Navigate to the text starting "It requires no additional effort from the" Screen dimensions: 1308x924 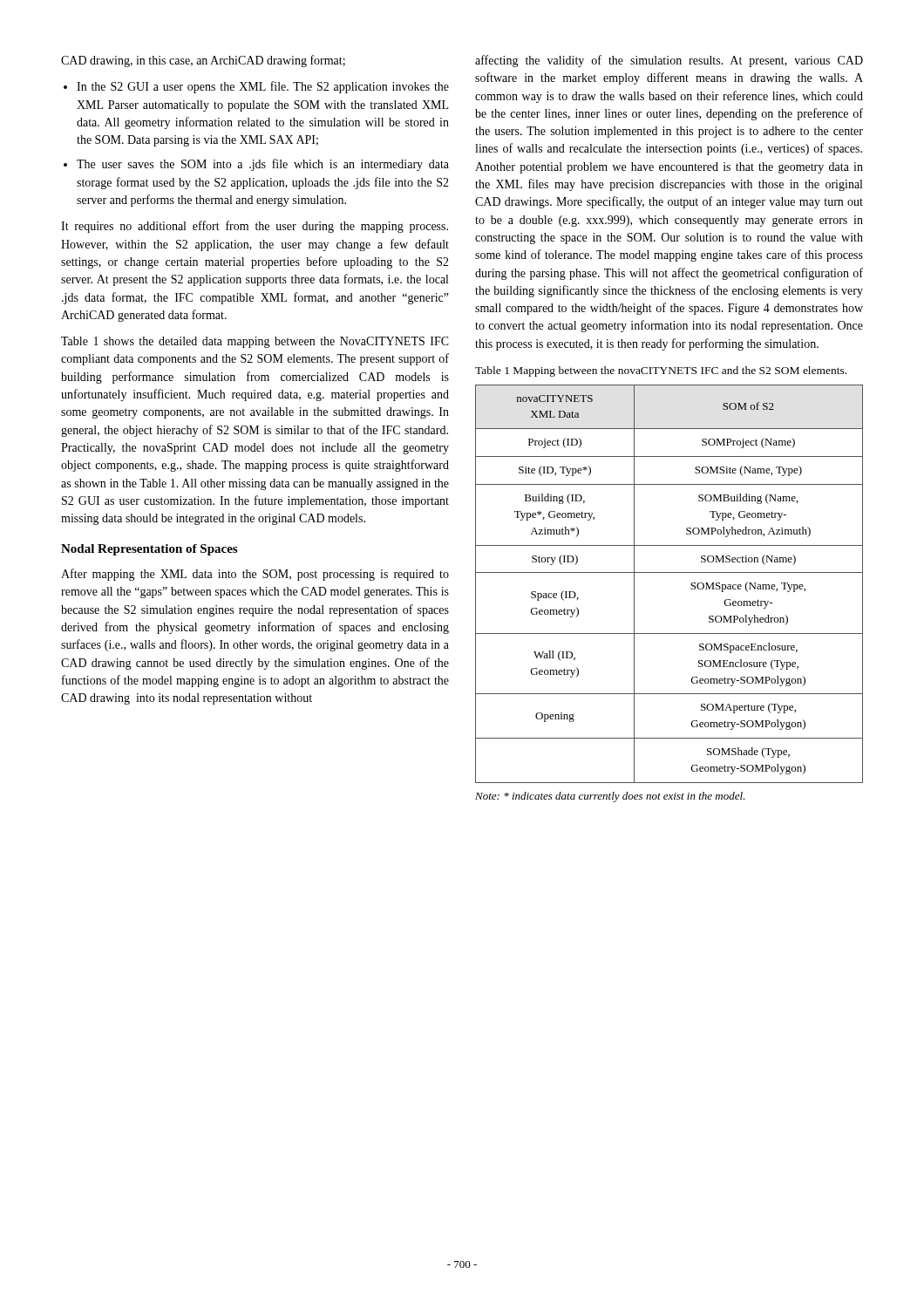point(255,271)
